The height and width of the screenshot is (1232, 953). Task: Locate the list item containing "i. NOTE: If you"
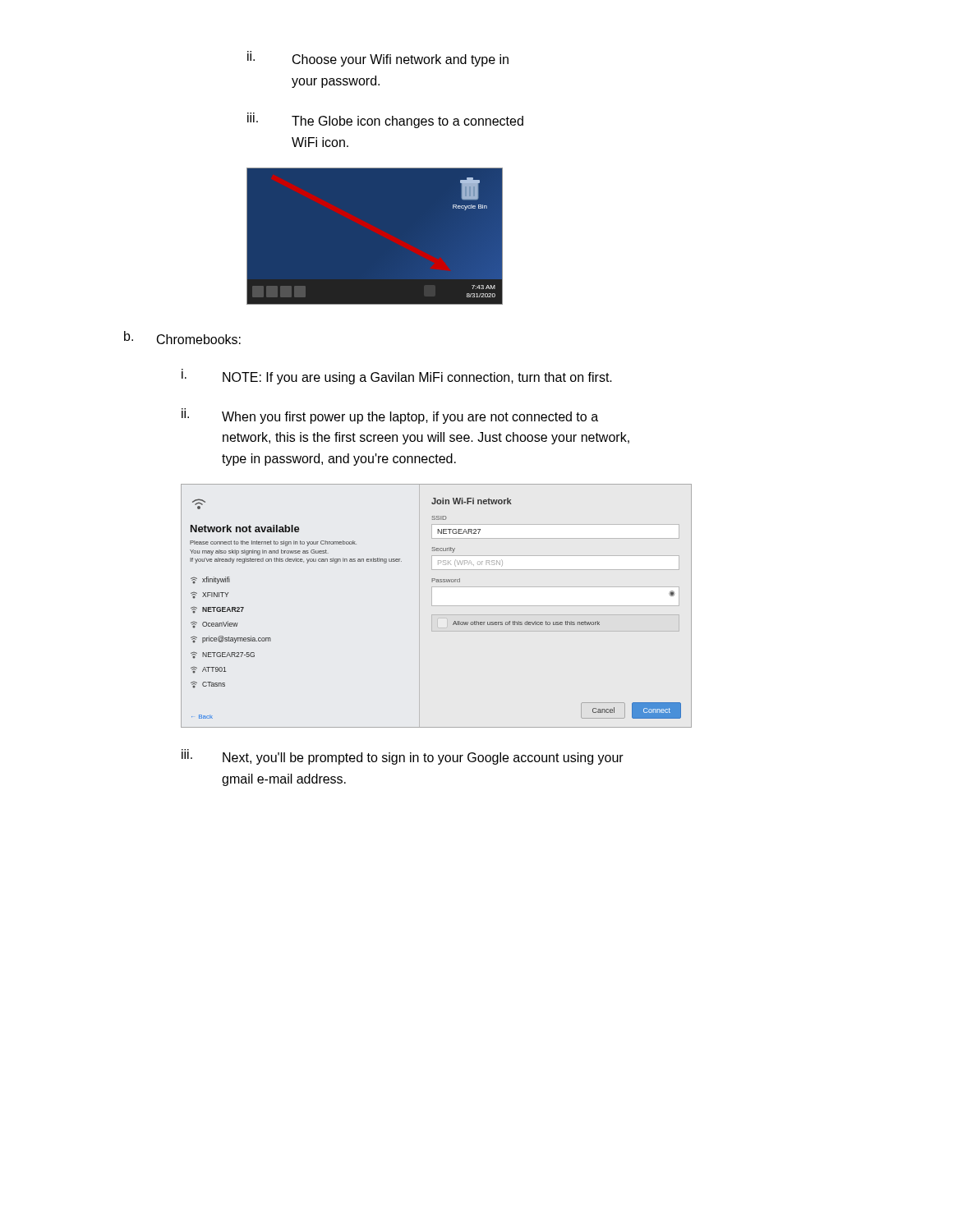pos(397,378)
